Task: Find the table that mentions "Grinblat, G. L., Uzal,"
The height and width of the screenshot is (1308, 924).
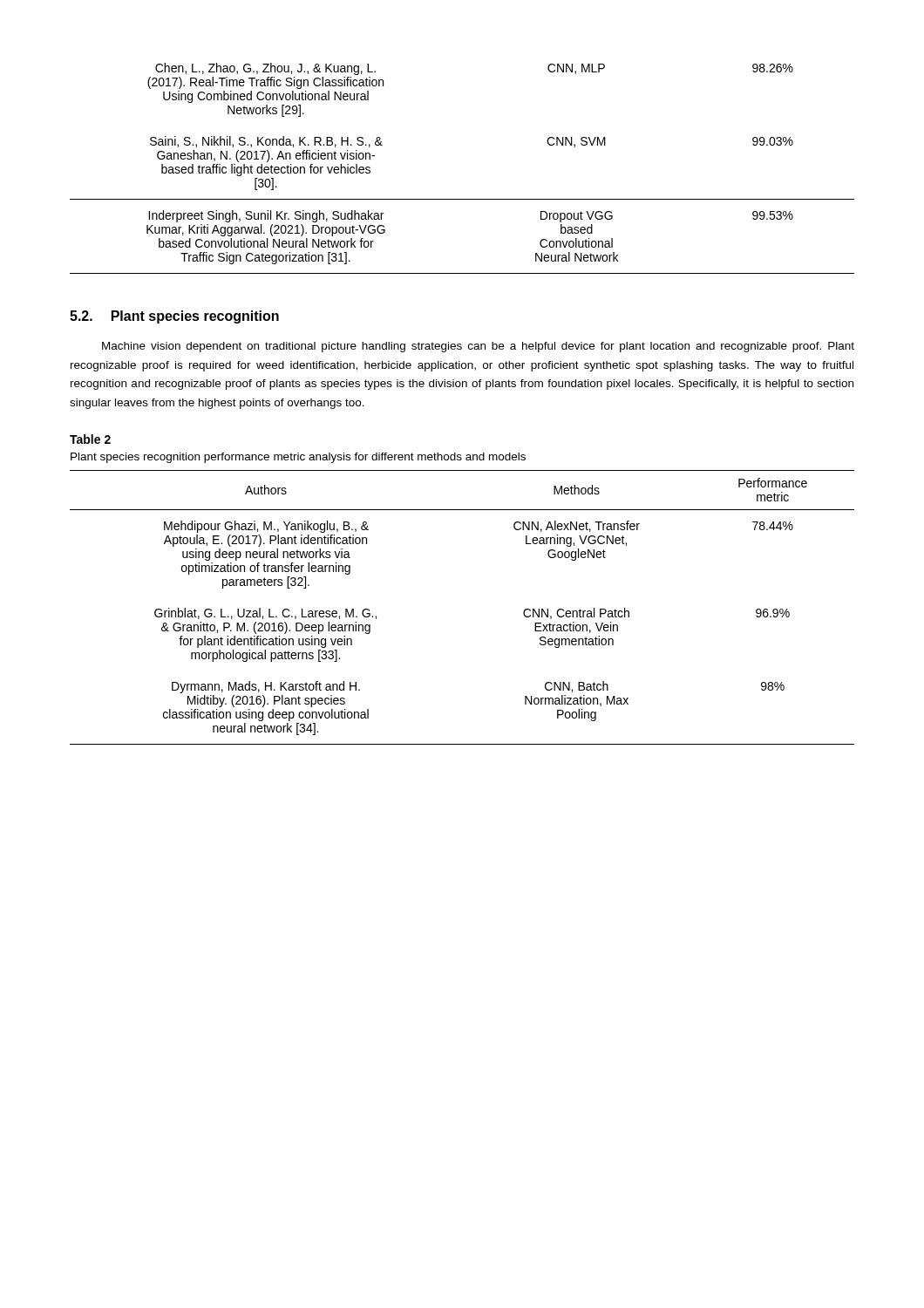Action: pos(462,608)
